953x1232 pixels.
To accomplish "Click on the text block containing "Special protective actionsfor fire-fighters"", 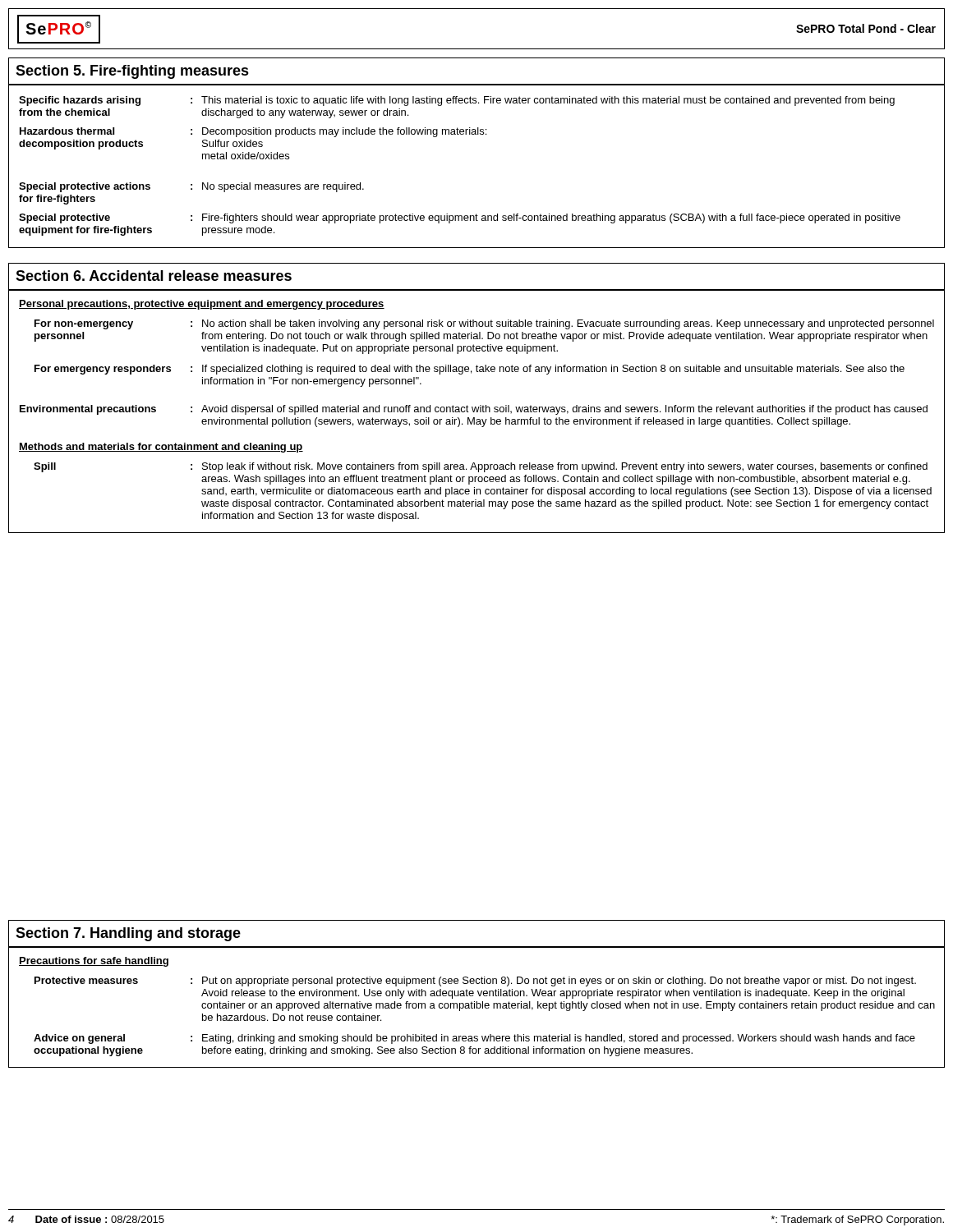I will [191, 187].
